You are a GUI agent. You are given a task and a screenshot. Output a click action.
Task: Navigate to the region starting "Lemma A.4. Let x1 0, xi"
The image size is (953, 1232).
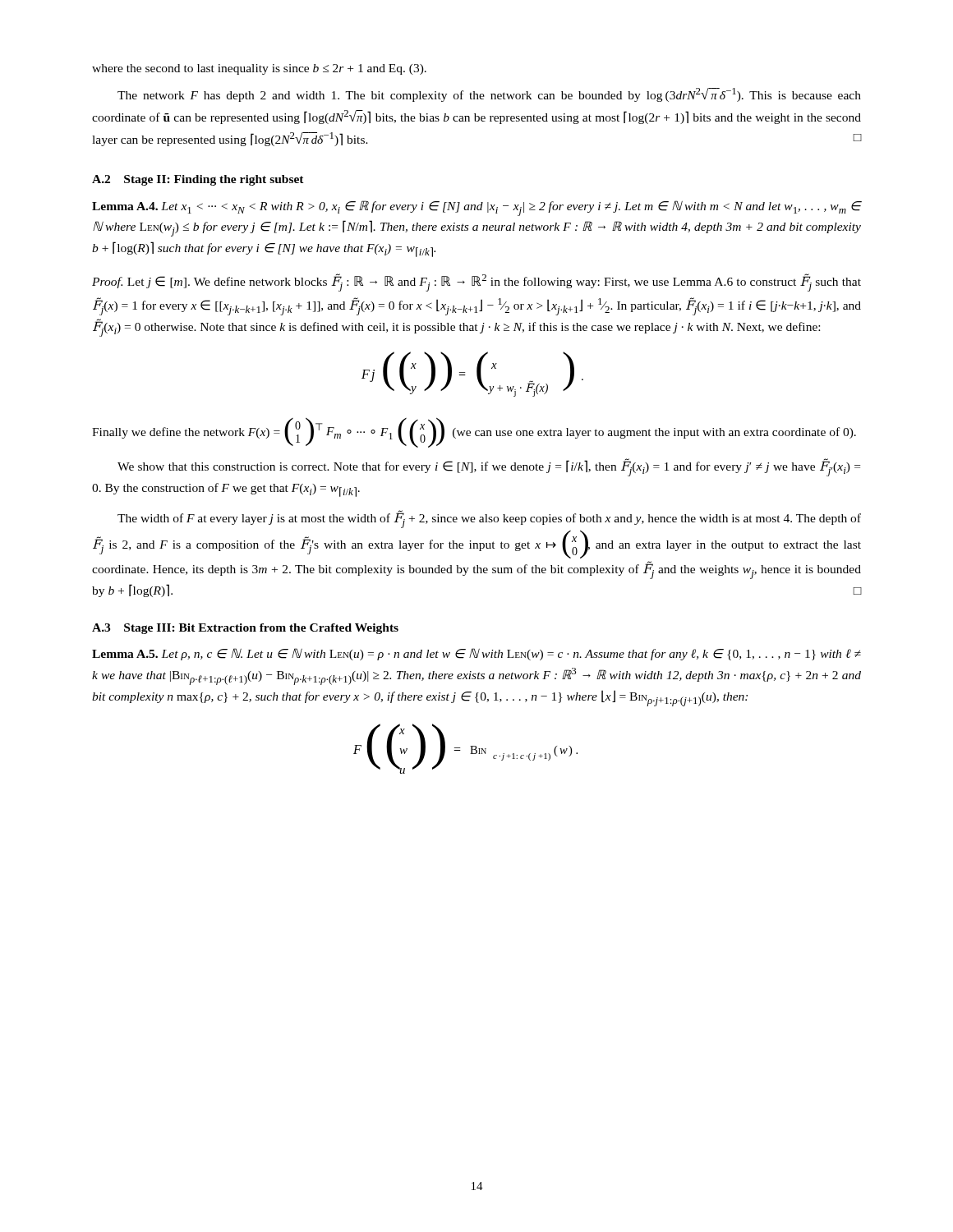click(x=476, y=228)
